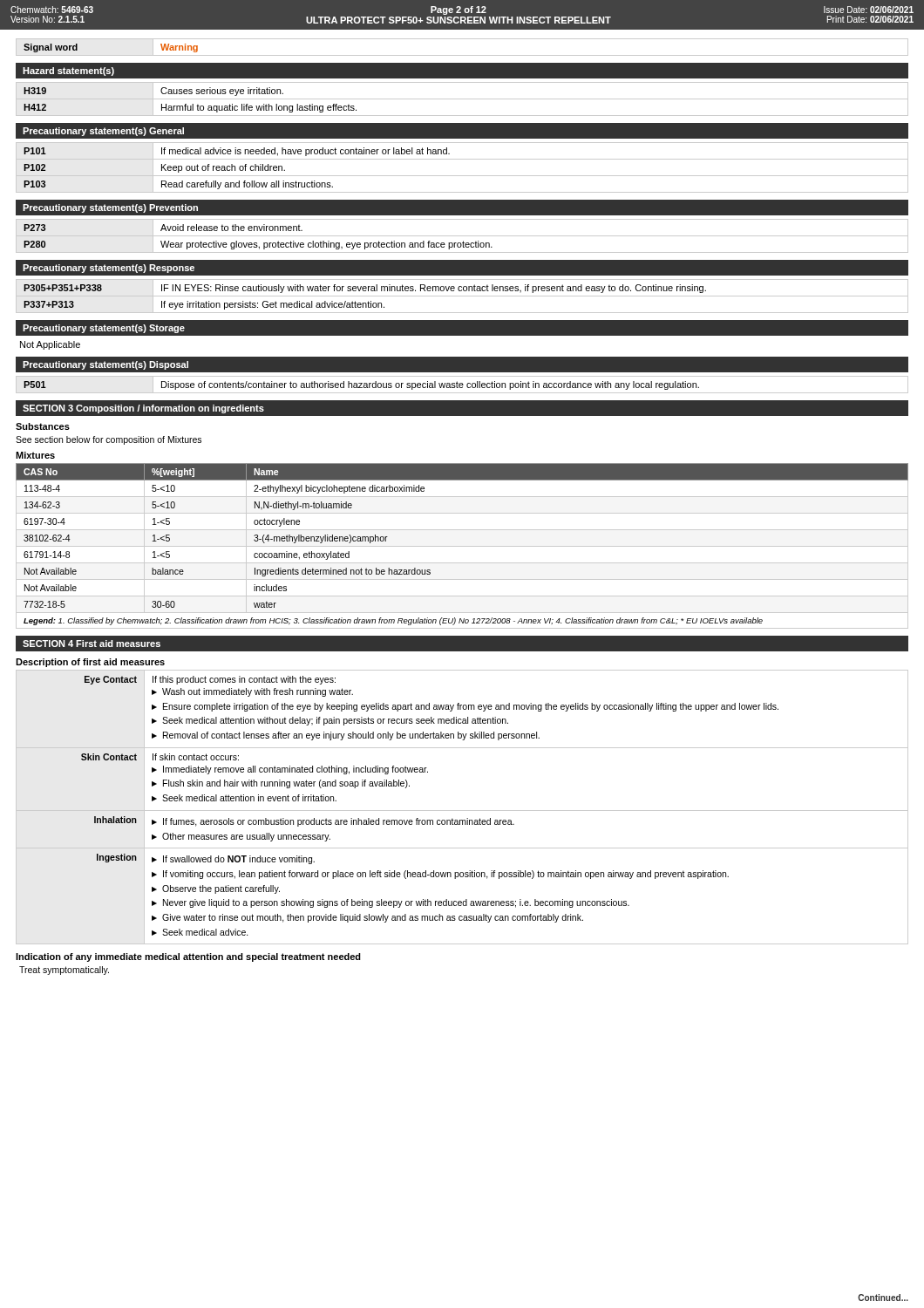Select the text containing "Treat symptomatically."
Image resolution: width=924 pixels, height=1308 pixels.
(x=64, y=970)
